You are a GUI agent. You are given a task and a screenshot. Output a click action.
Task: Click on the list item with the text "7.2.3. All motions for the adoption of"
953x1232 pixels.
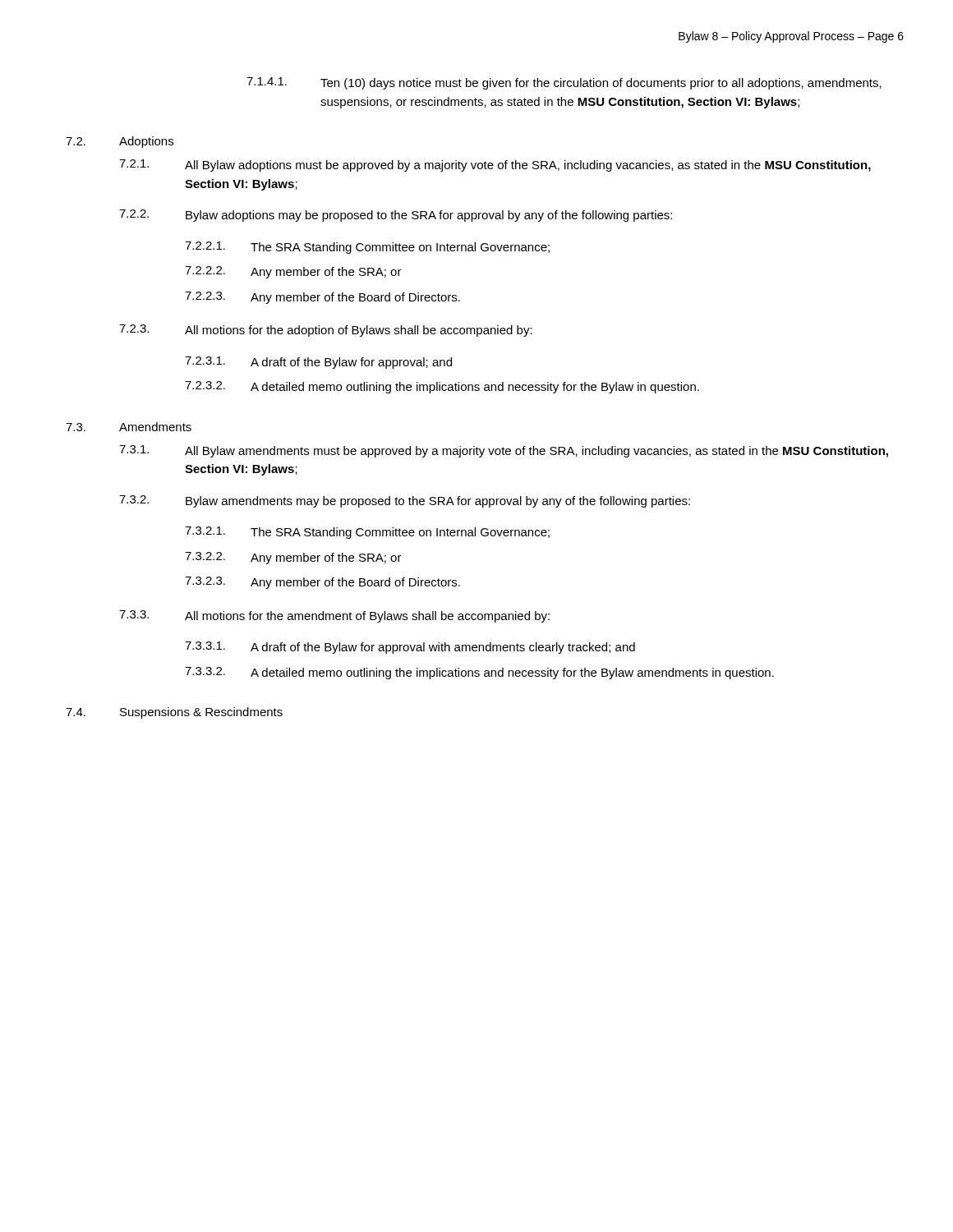[511, 330]
